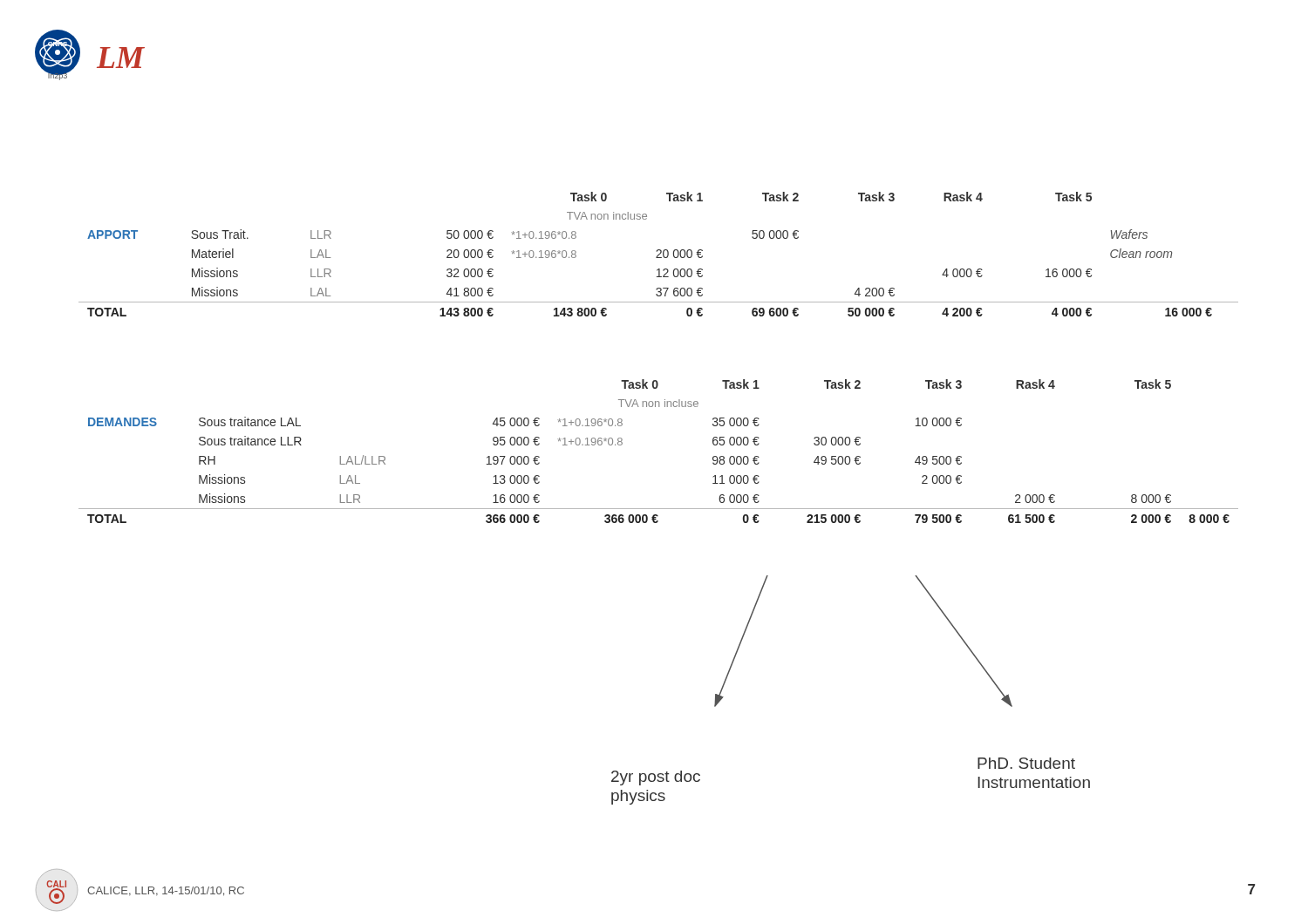Find "PhD. StudentInstrumentation" on this page
The width and height of the screenshot is (1308, 924).
pyautogui.click(x=1034, y=773)
